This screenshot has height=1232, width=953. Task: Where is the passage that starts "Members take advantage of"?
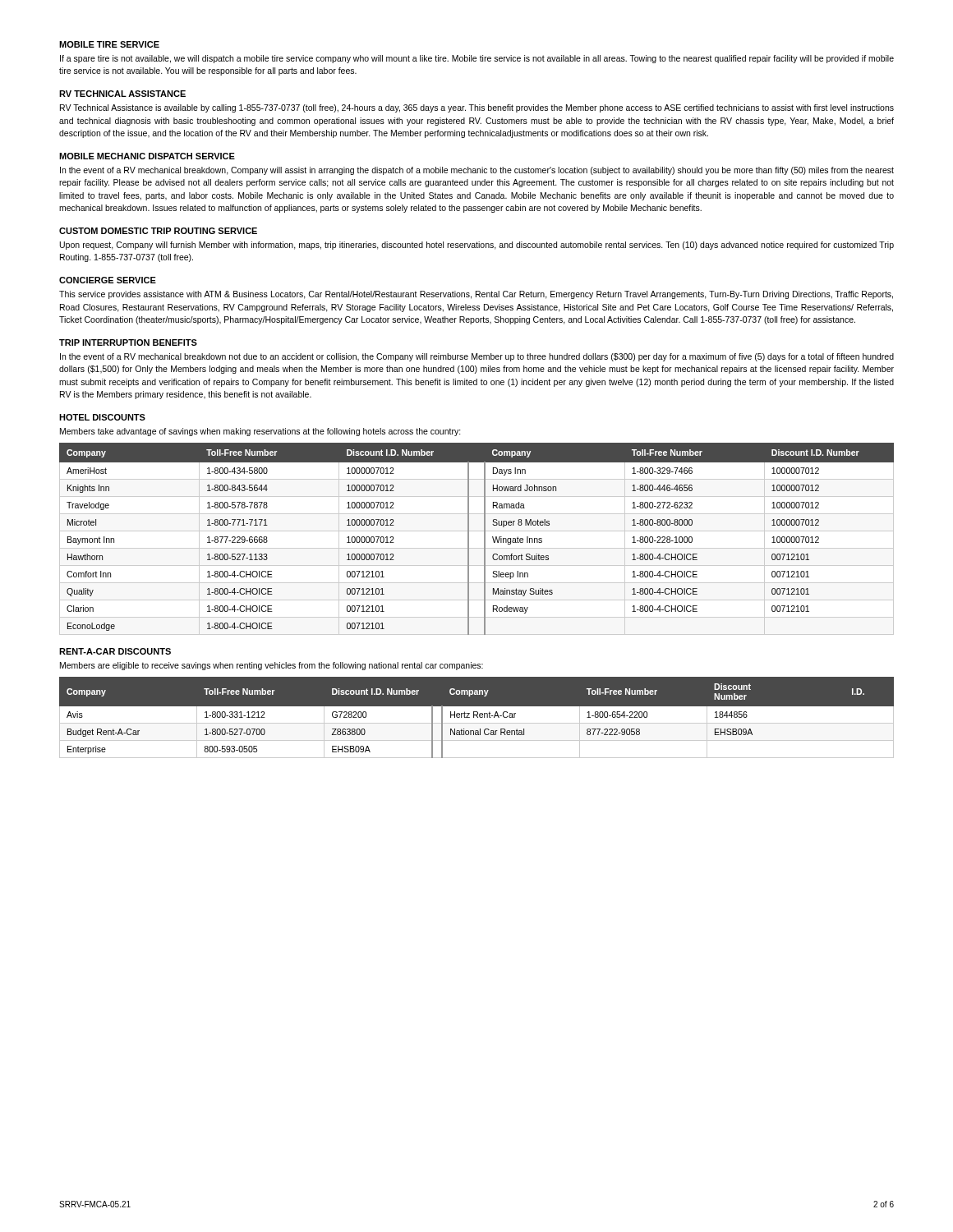[x=260, y=431]
